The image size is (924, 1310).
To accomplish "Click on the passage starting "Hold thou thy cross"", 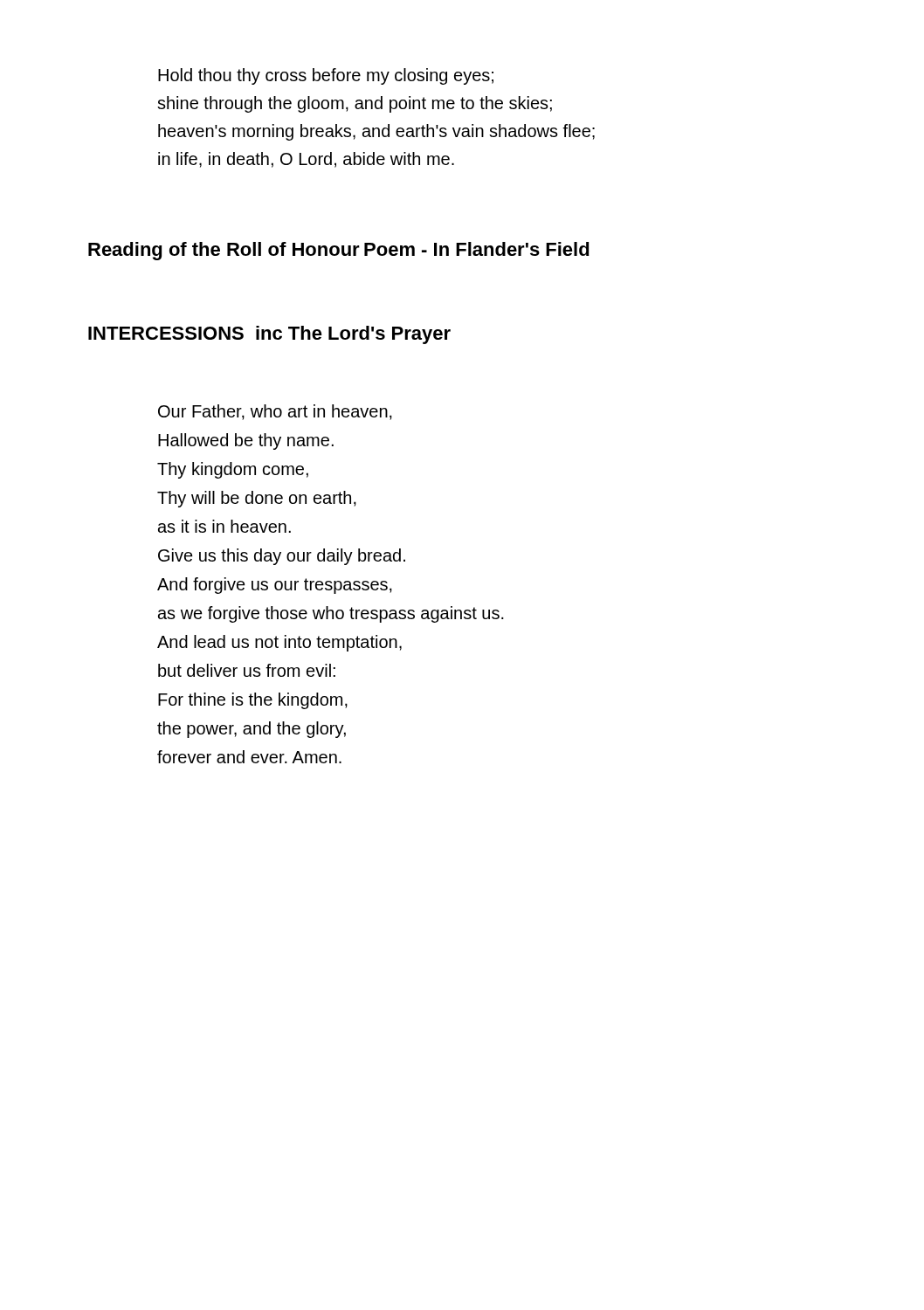I will coord(506,117).
